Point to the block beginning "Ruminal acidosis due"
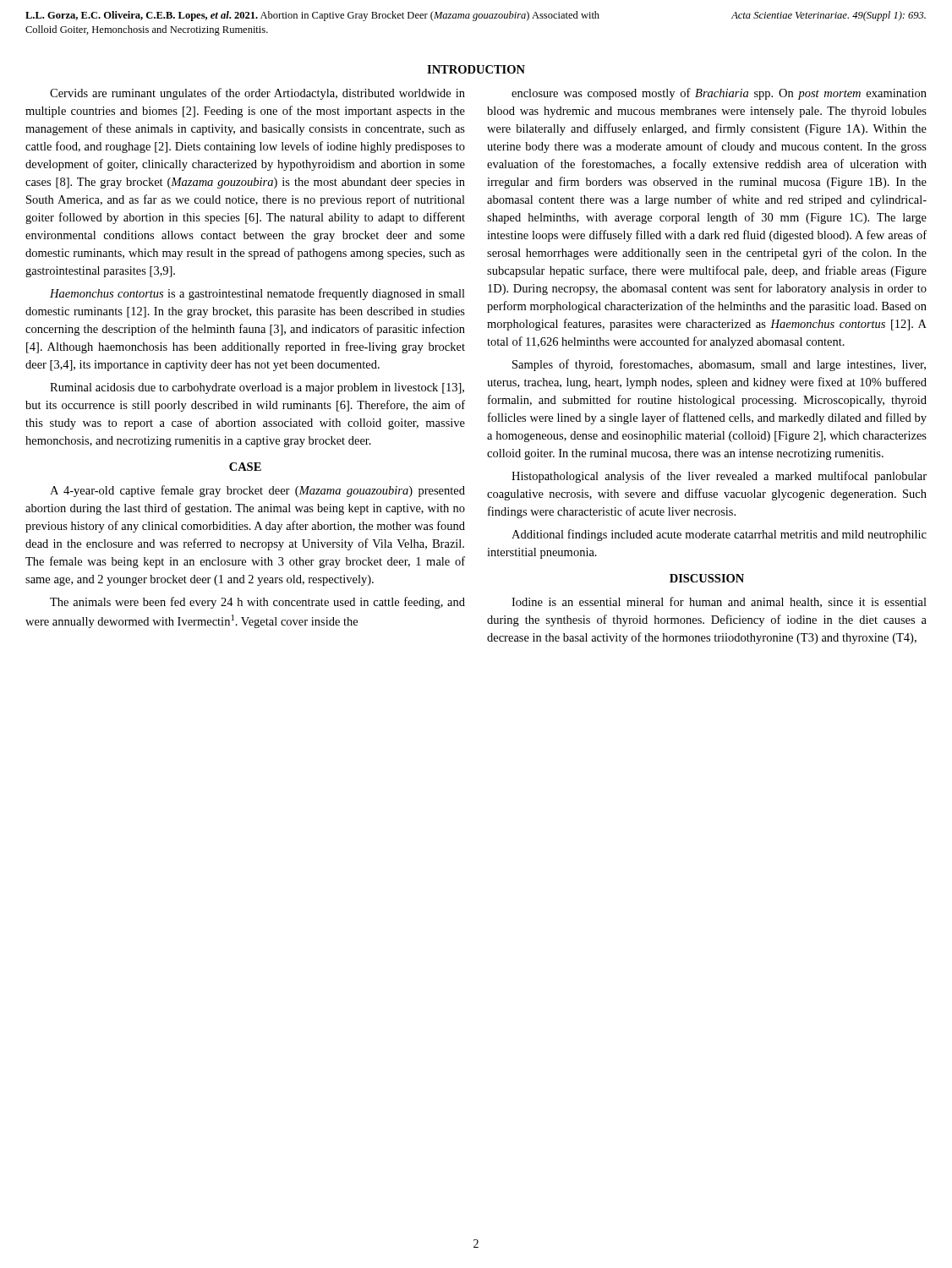Screen dimensions: 1268x952 coord(245,414)
